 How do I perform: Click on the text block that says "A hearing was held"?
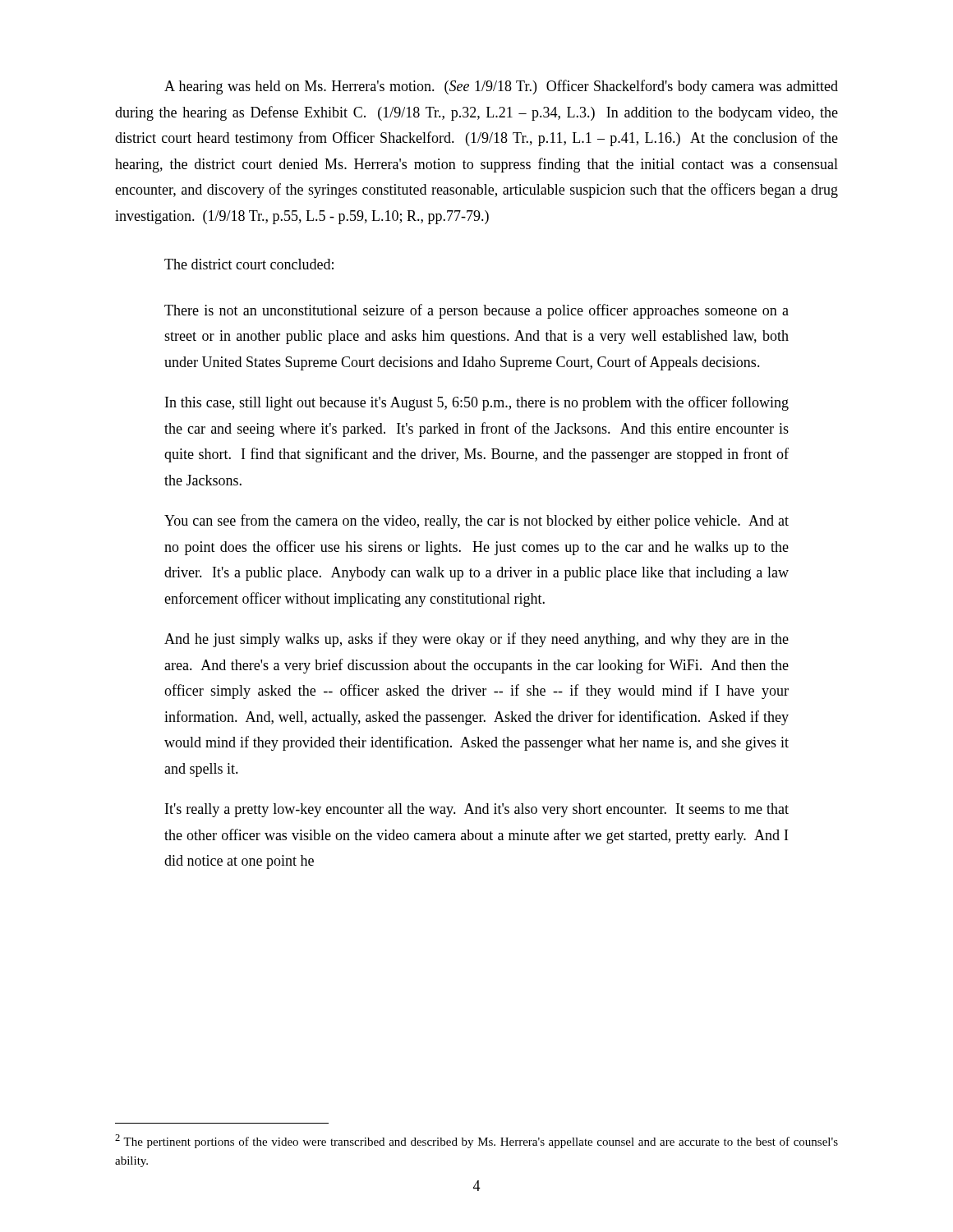pyautogui.click(x=476, y=152)
